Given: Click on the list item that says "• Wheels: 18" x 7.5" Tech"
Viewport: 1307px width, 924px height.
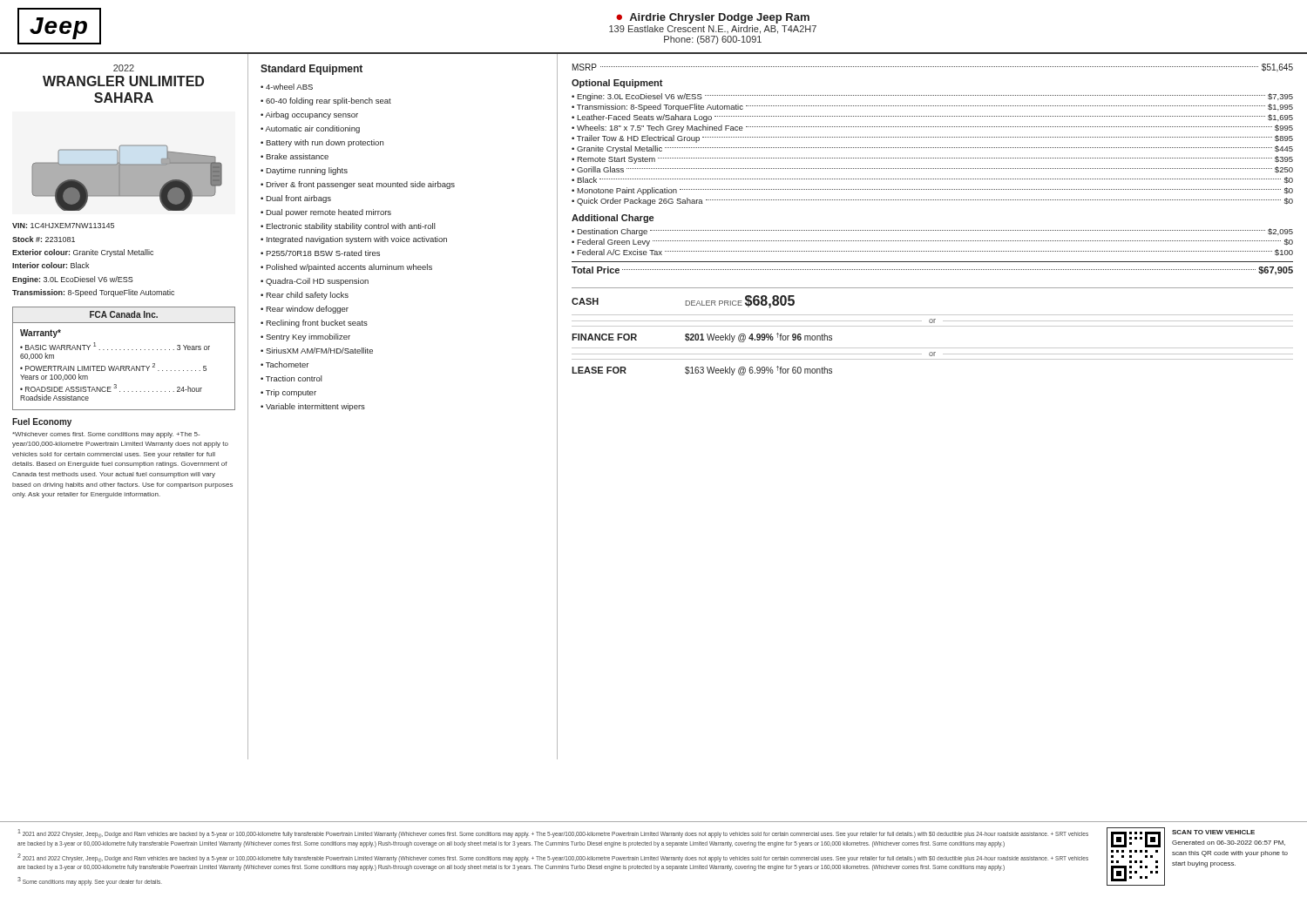Looking at the screenshot, I should click(x=932, y=128).
